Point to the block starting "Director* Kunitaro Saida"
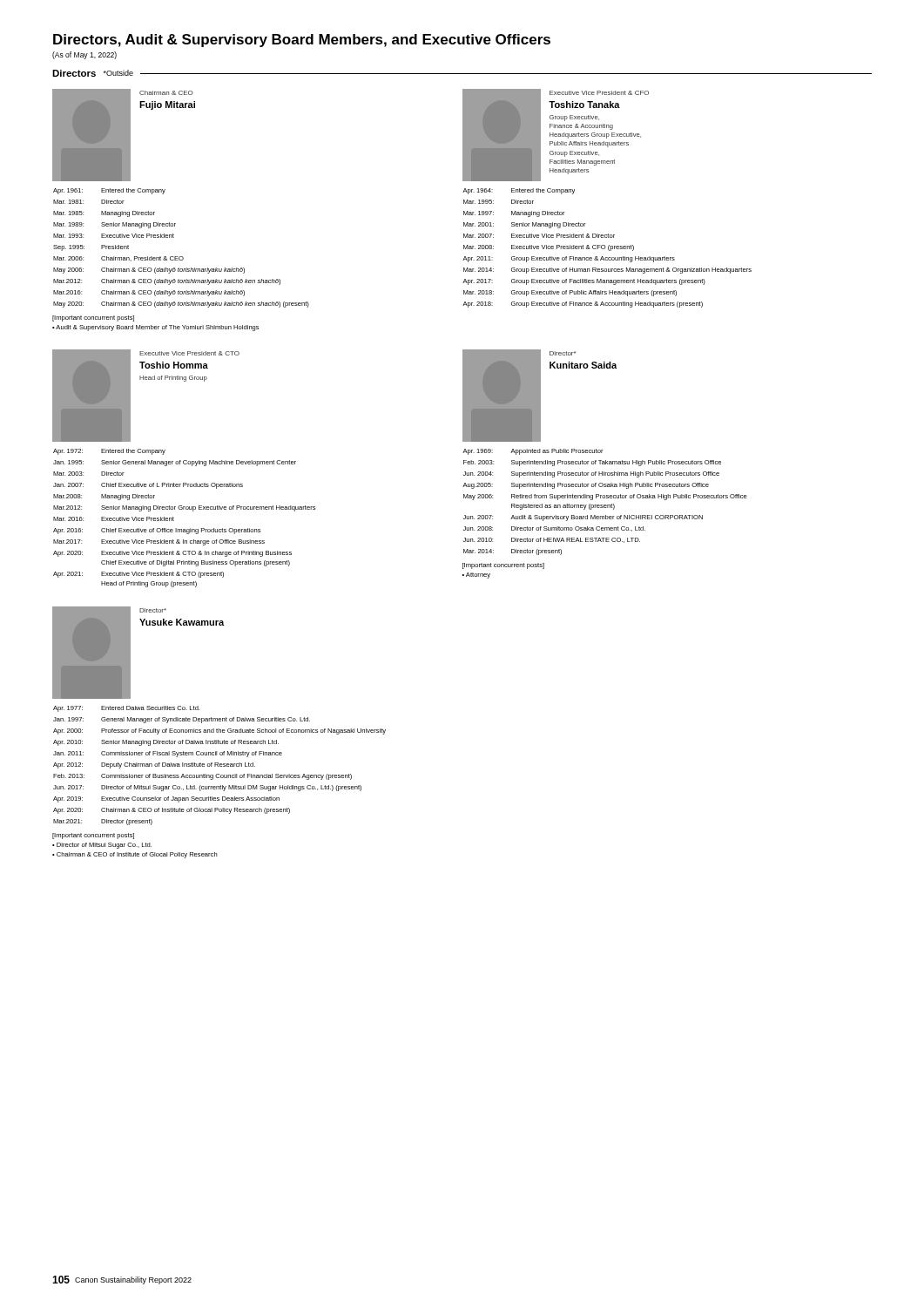Image resolution: width=924 pixels, height=1307 pixels. (x=583, y=361)
